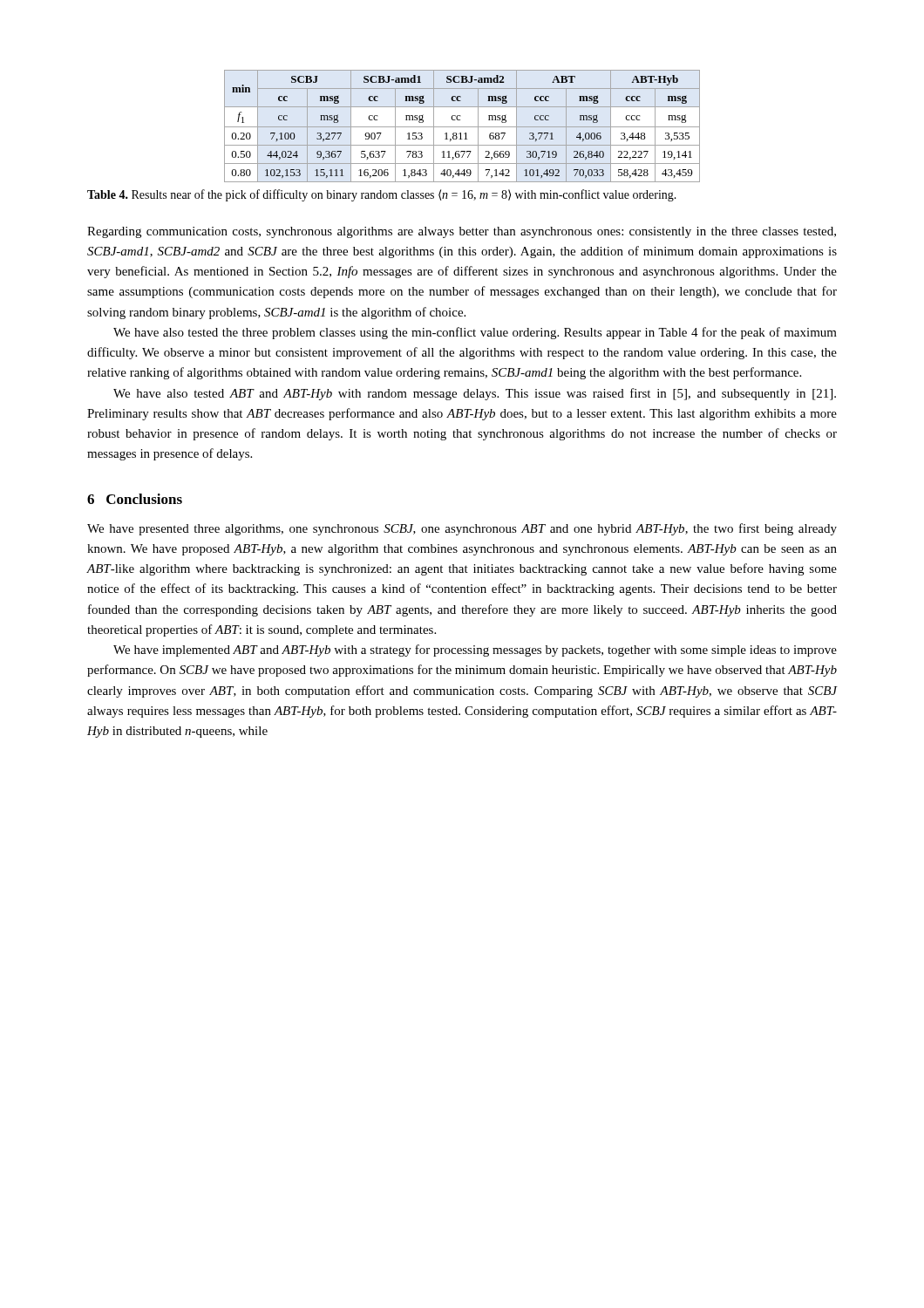This screenshot has width=924, height=1308.
Task: Point to the block beginning "We have also tested the three problem"
Action: pyautogui.click(x=462, y=353)
